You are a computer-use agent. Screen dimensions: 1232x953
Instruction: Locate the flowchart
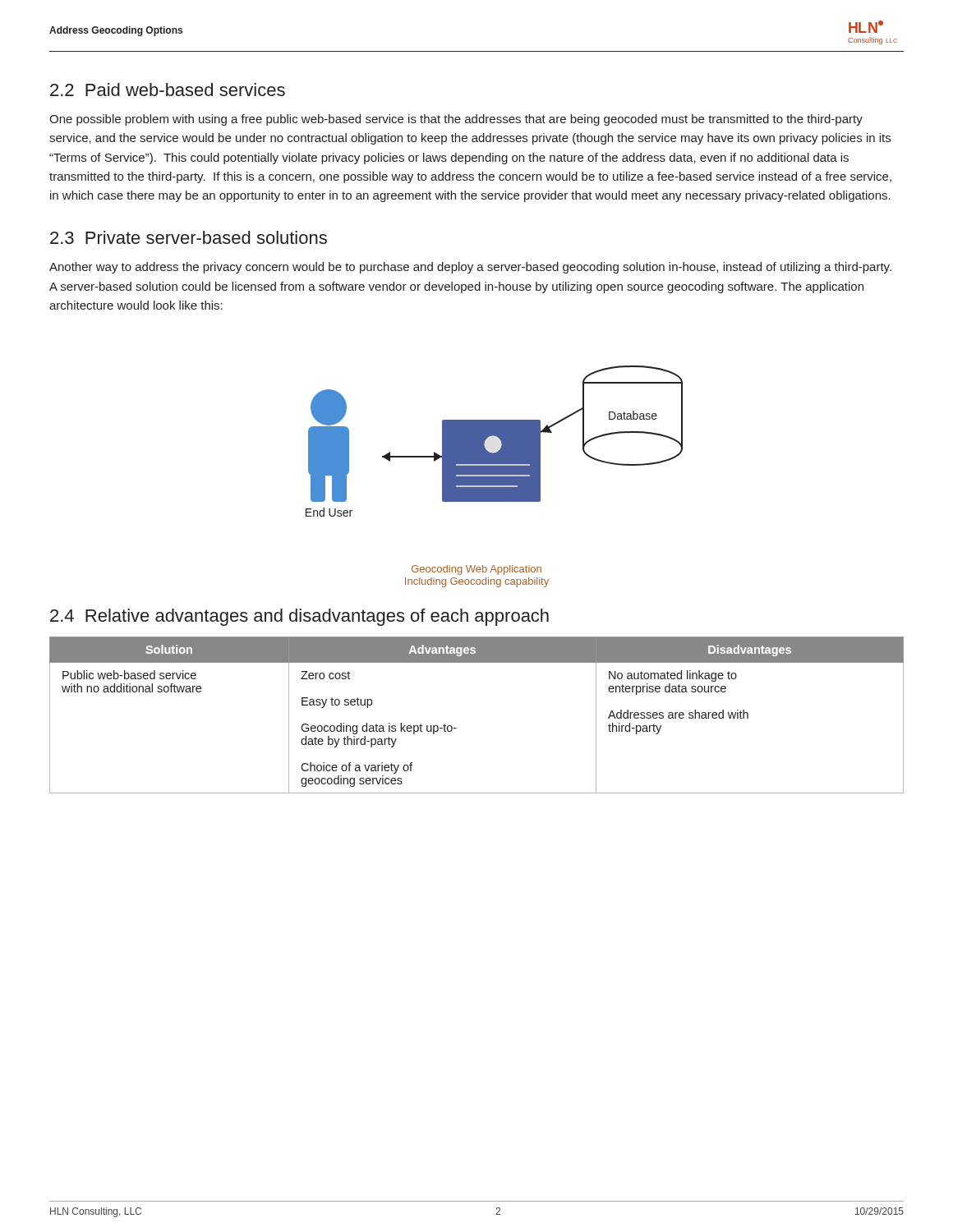[x=476, y=444]
